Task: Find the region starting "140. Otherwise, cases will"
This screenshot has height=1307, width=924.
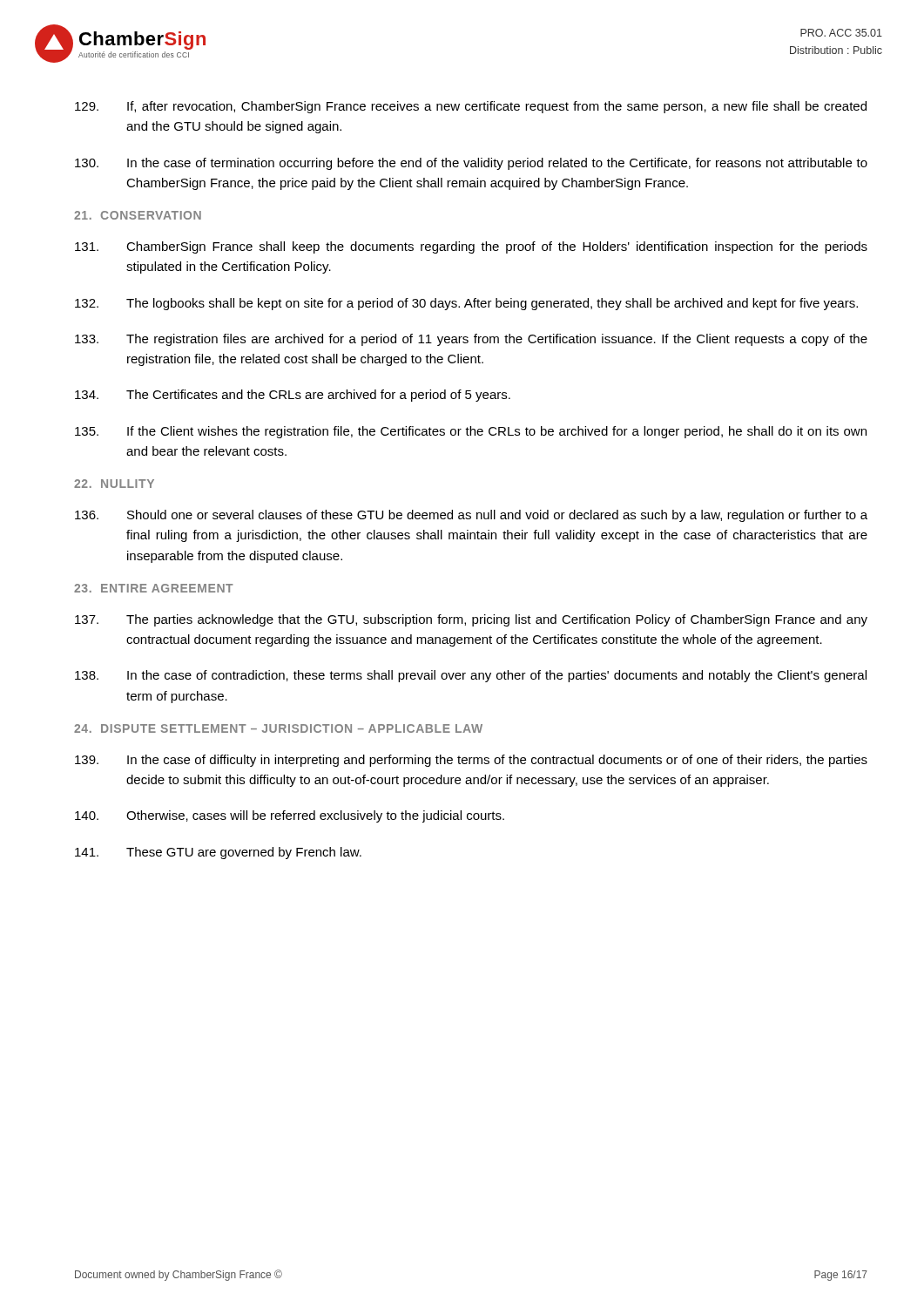Action: [471, 816]
